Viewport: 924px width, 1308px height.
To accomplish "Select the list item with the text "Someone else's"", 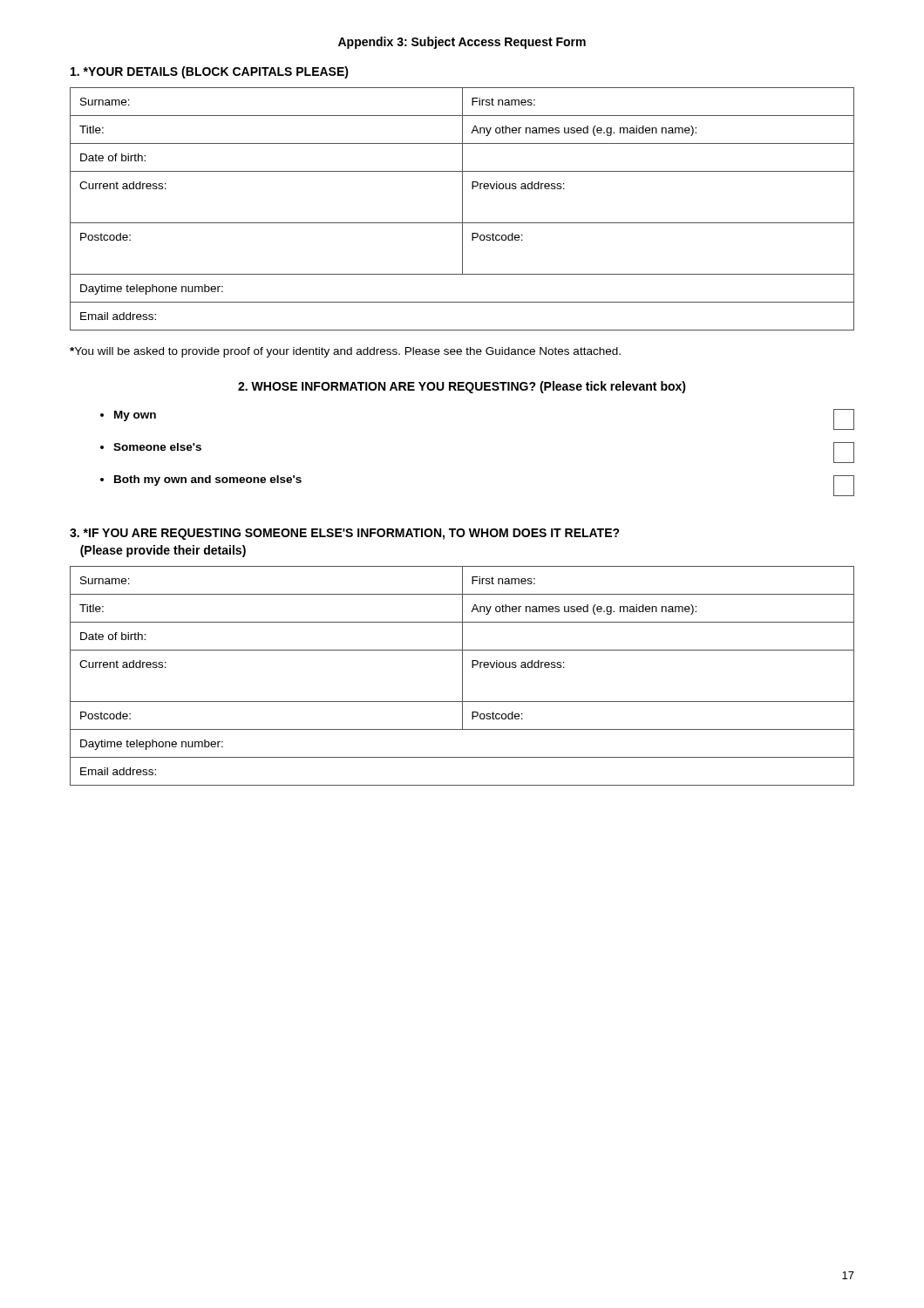I will coord(158,447).
